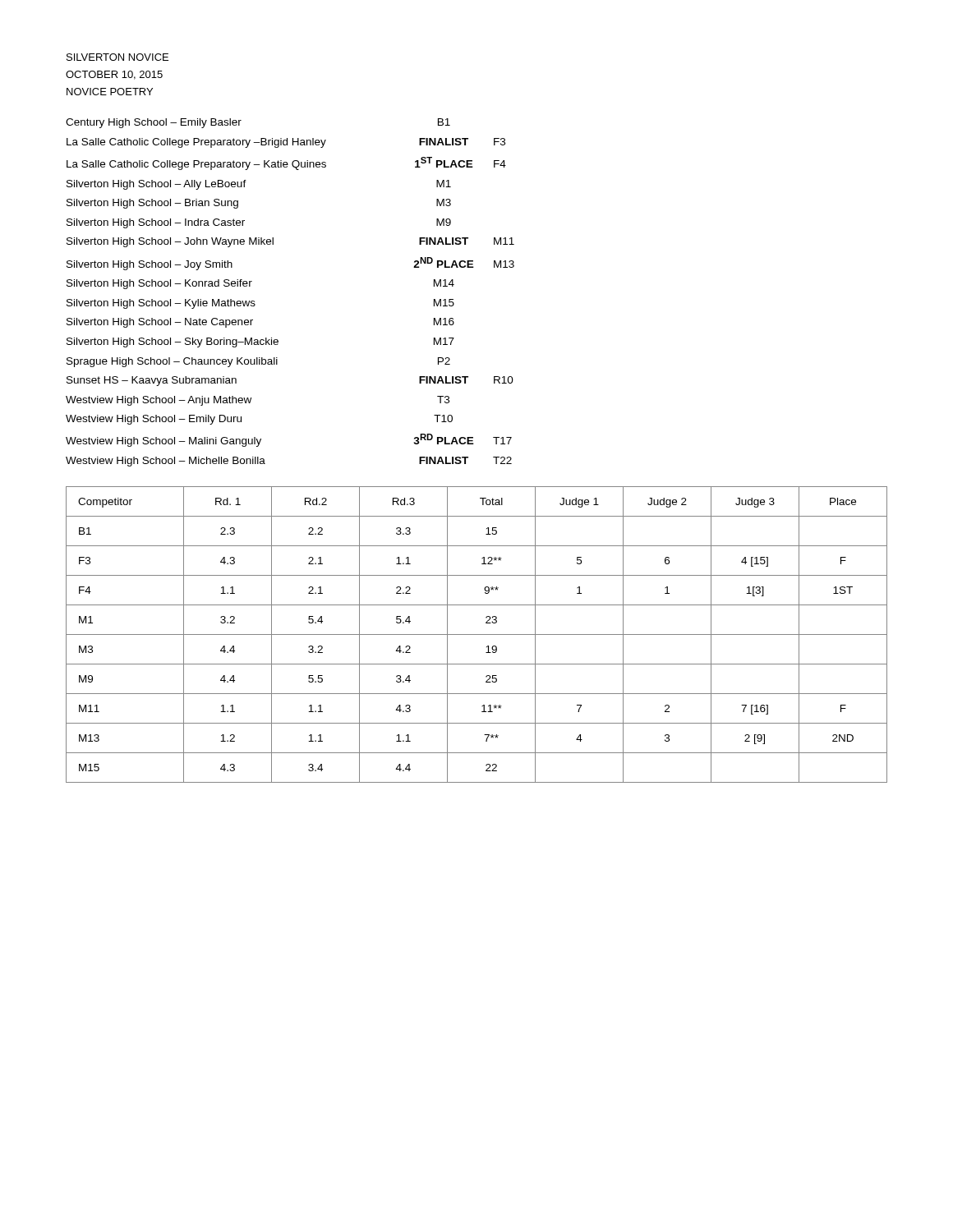Find the list item containing "Silverton High School – Indra"
Screen dimensions: 1232x953
click(152, 223)
